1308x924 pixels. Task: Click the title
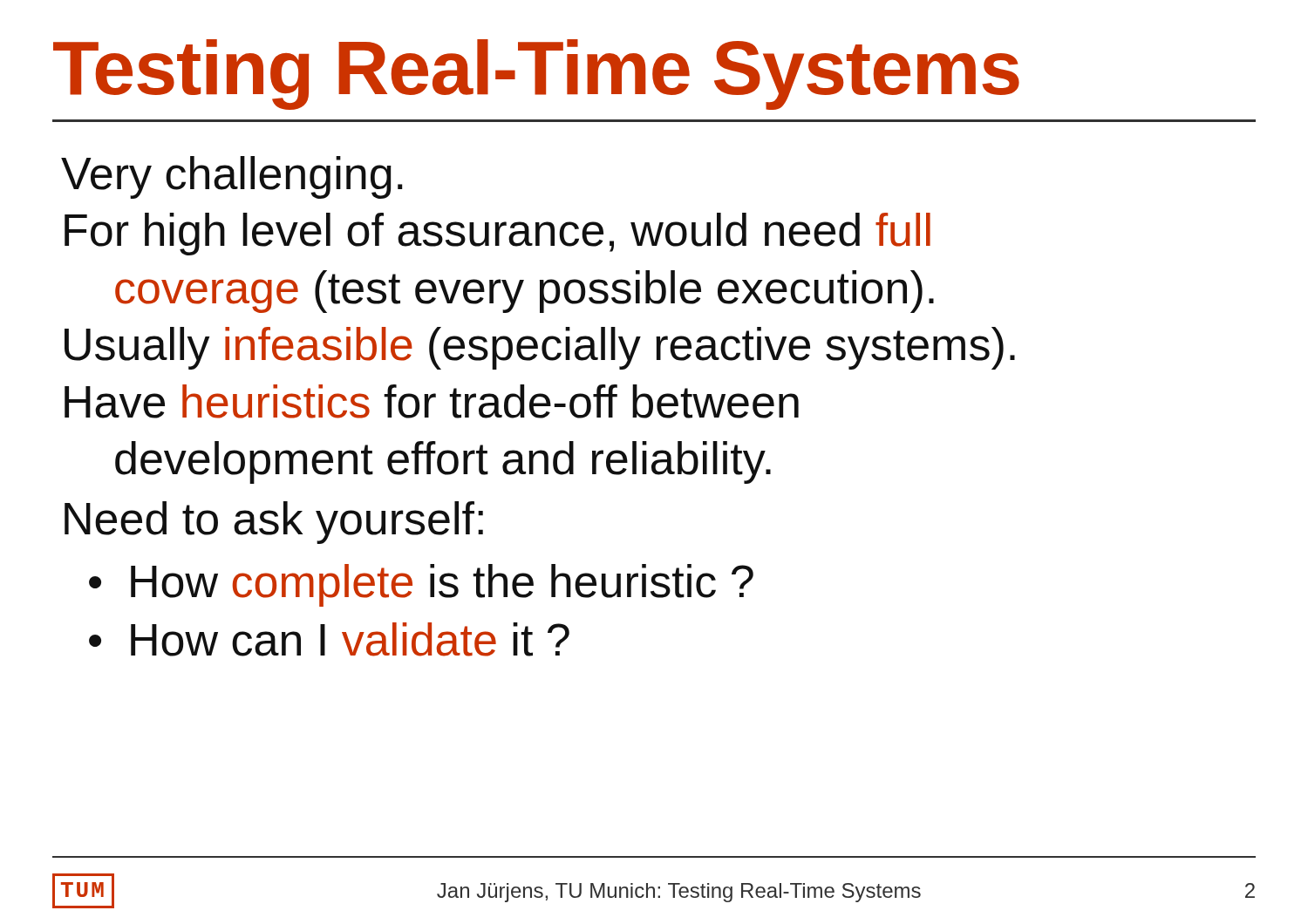click(654, 68)
